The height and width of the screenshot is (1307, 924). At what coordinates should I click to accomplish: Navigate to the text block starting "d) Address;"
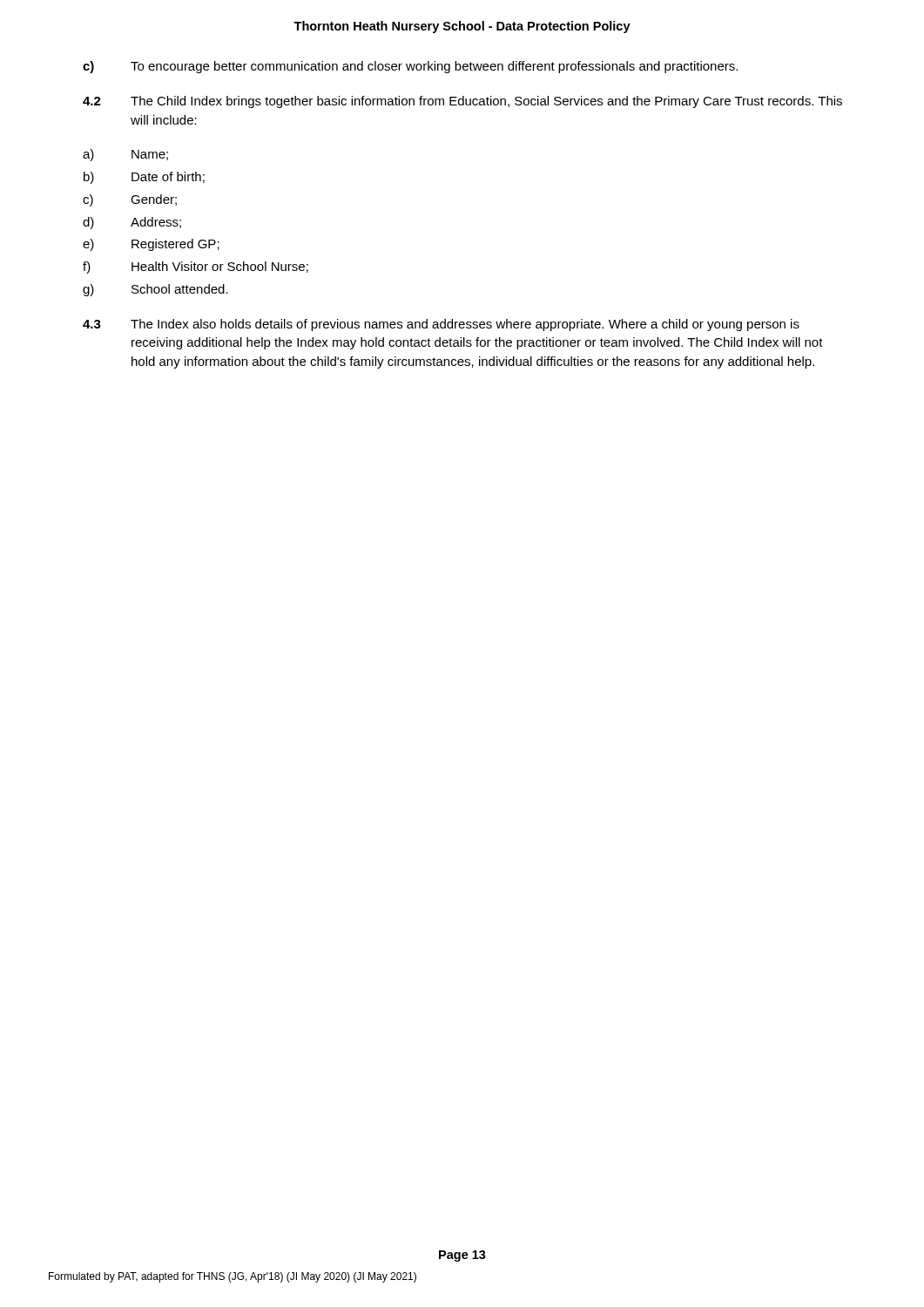[132, 222]
